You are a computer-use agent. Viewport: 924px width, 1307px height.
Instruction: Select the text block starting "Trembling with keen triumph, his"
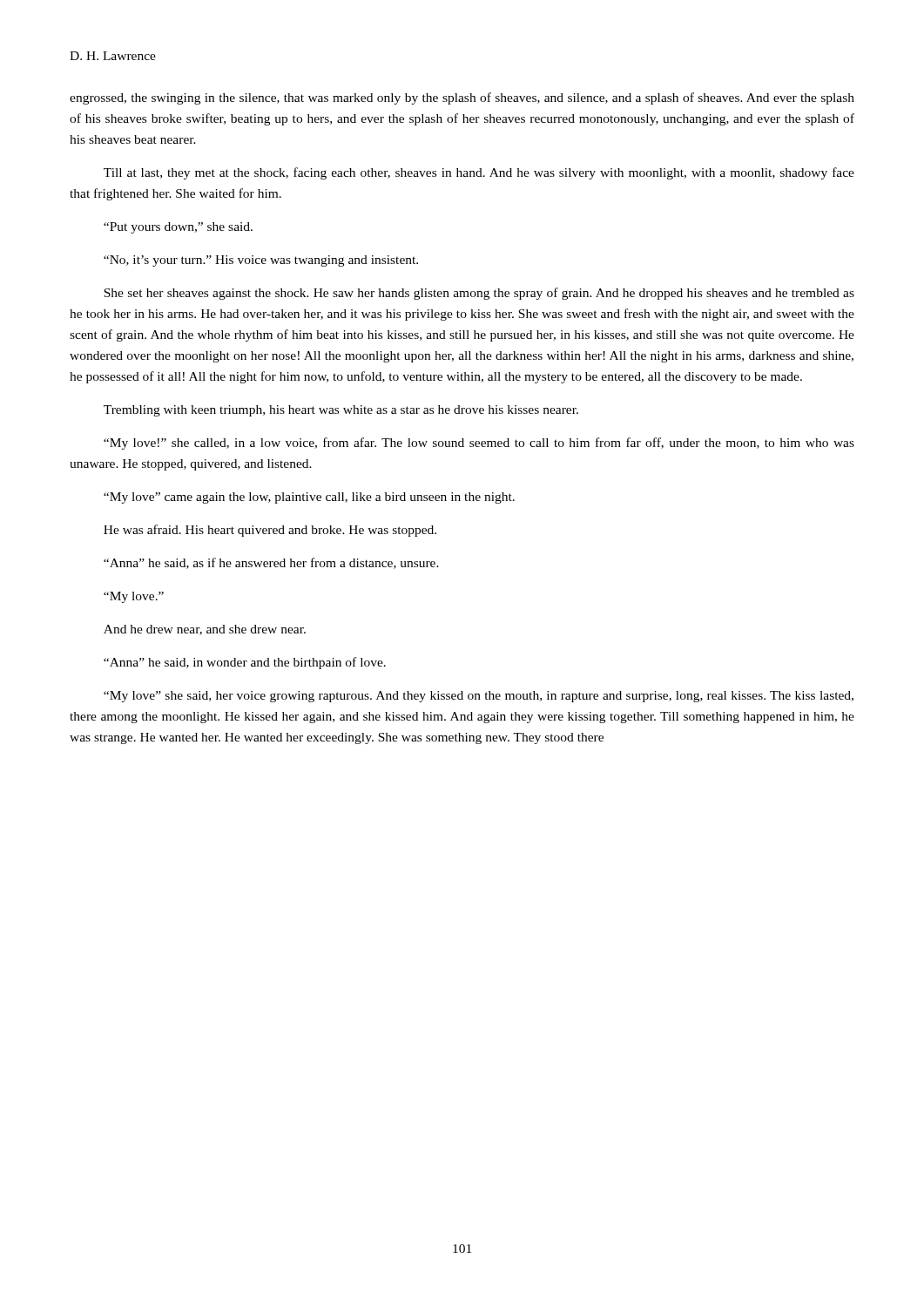coord(341,409)
